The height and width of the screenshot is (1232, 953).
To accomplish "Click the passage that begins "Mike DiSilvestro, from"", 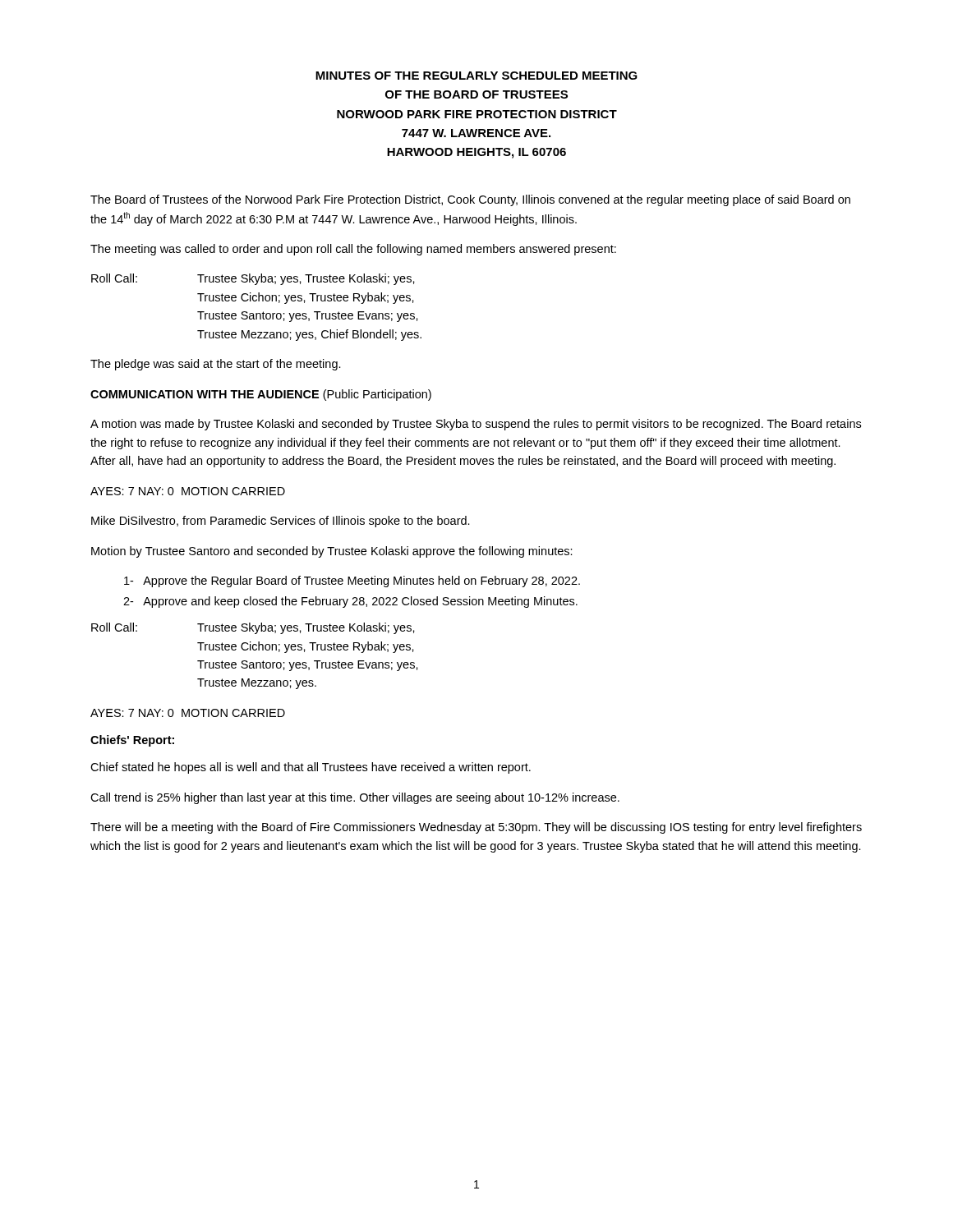I will (x=280, y=521).
